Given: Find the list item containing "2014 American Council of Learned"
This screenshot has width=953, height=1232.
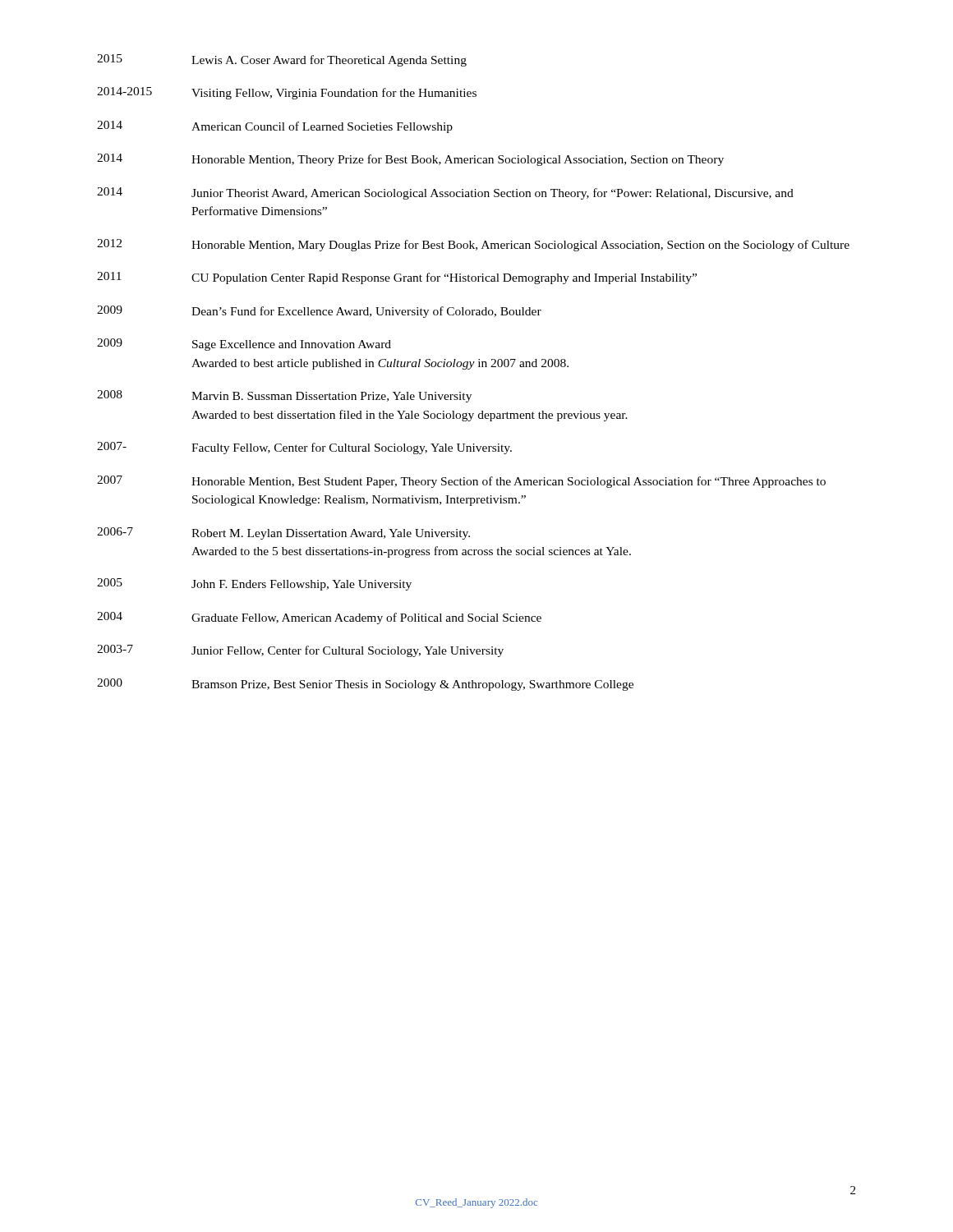Looking at the screenshot, I should pyautogui.click(x=275, y=127).
